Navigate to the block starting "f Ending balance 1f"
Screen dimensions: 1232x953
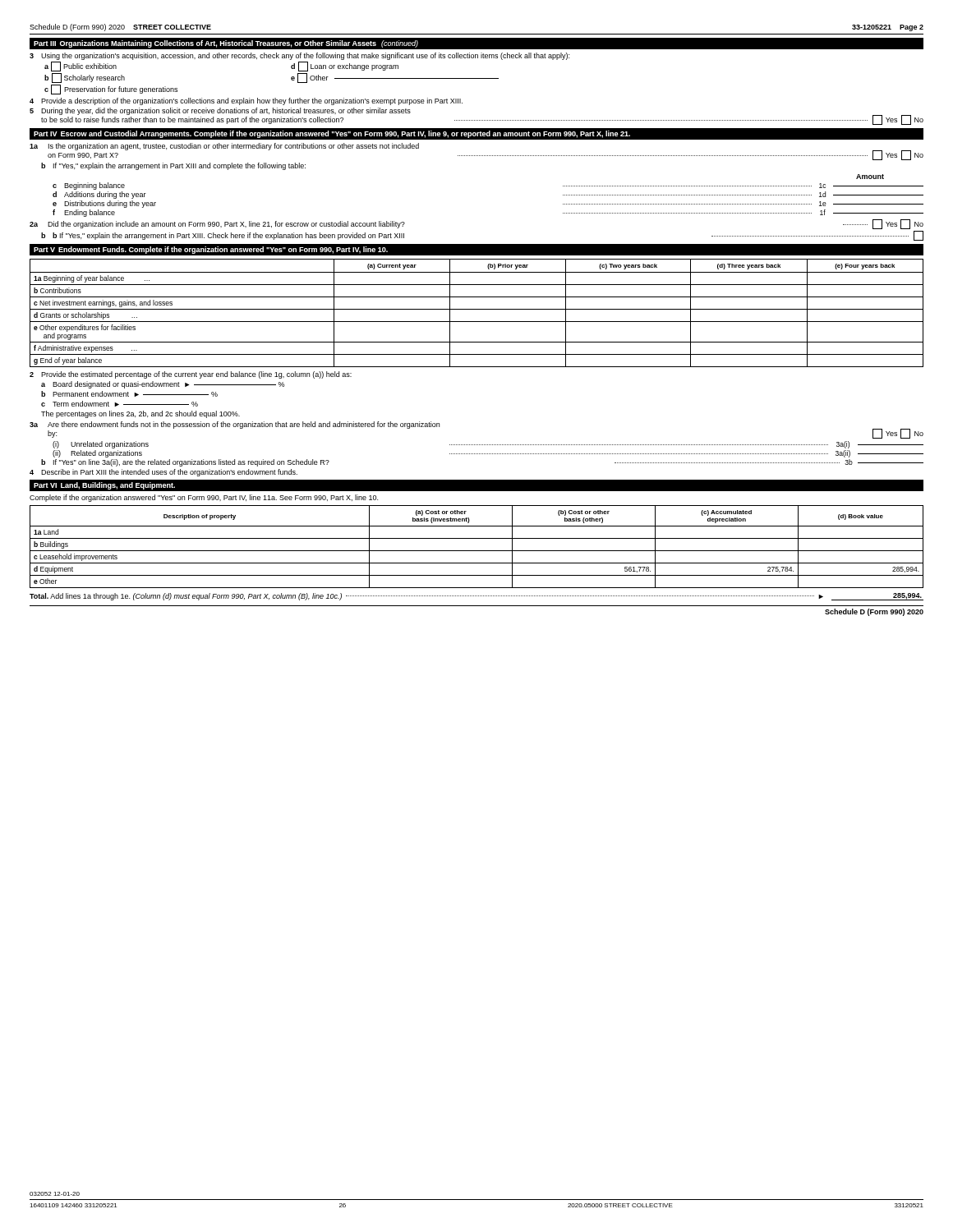pyautogui.click(x=90, y=213)
